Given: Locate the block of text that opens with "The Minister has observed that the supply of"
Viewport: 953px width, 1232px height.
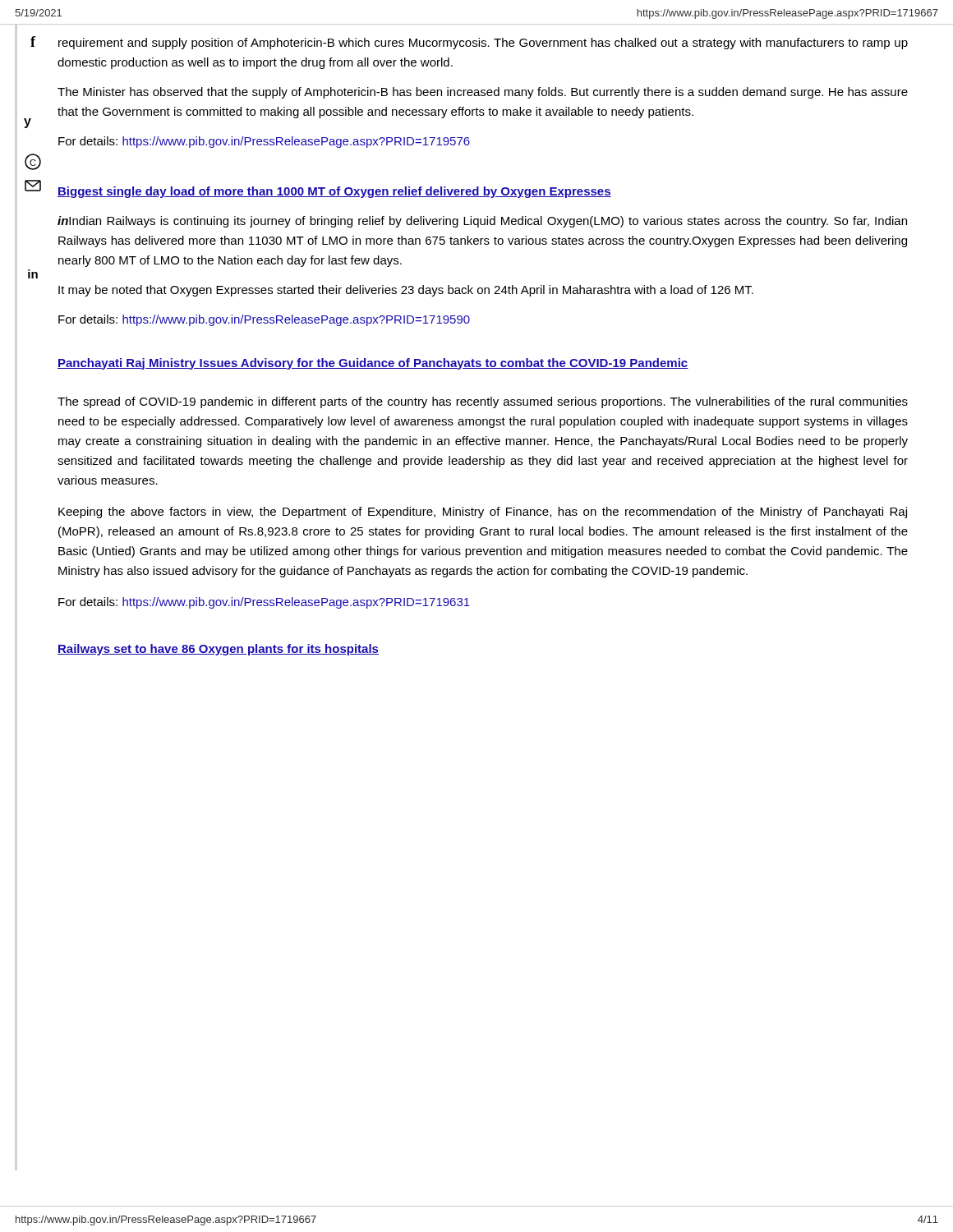Looking at the screenshot, I should click(483, 102).
